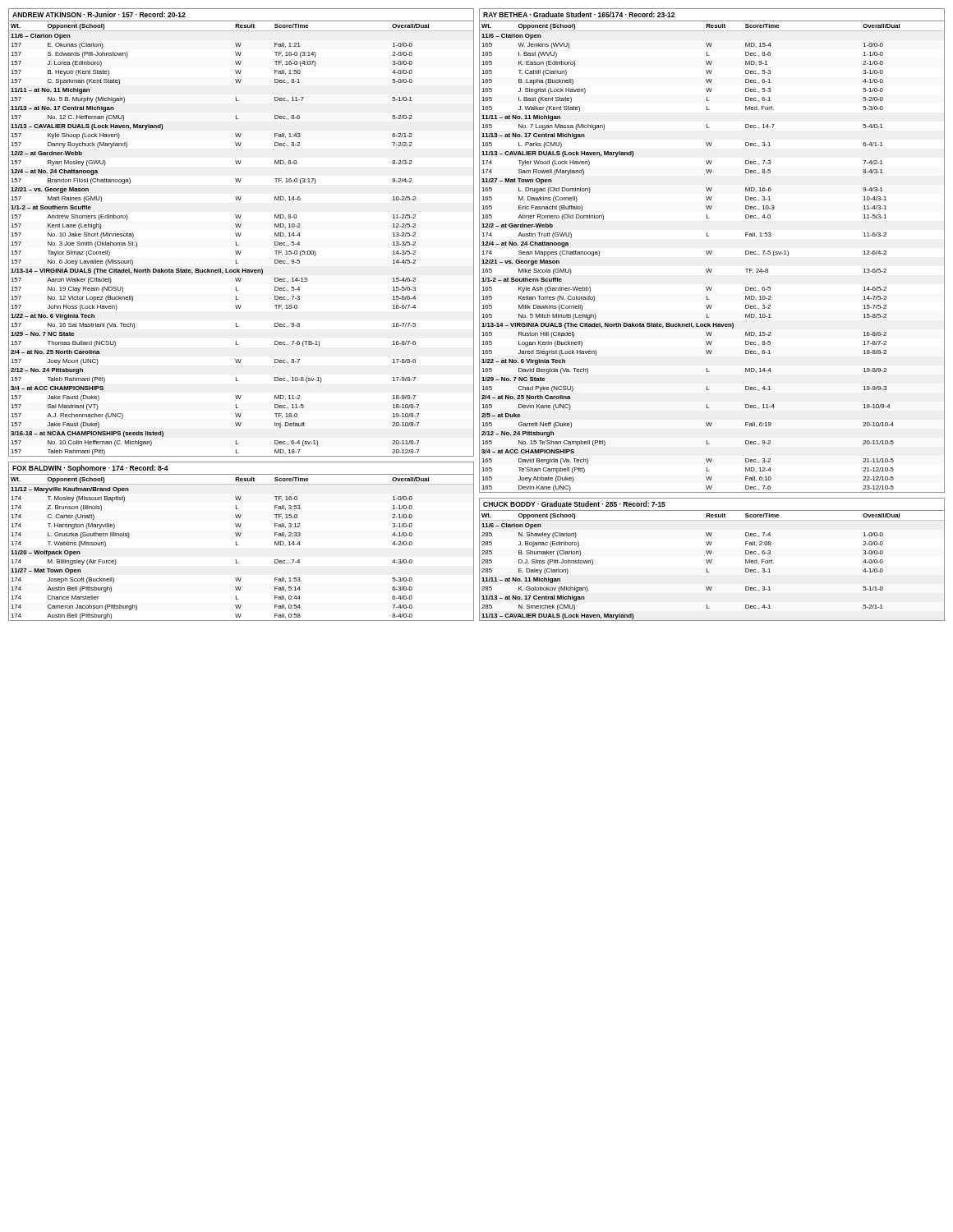Locate the table with the text "Fall, 2:08"
Screen dimensions: 1232x953
coord(712,565)
